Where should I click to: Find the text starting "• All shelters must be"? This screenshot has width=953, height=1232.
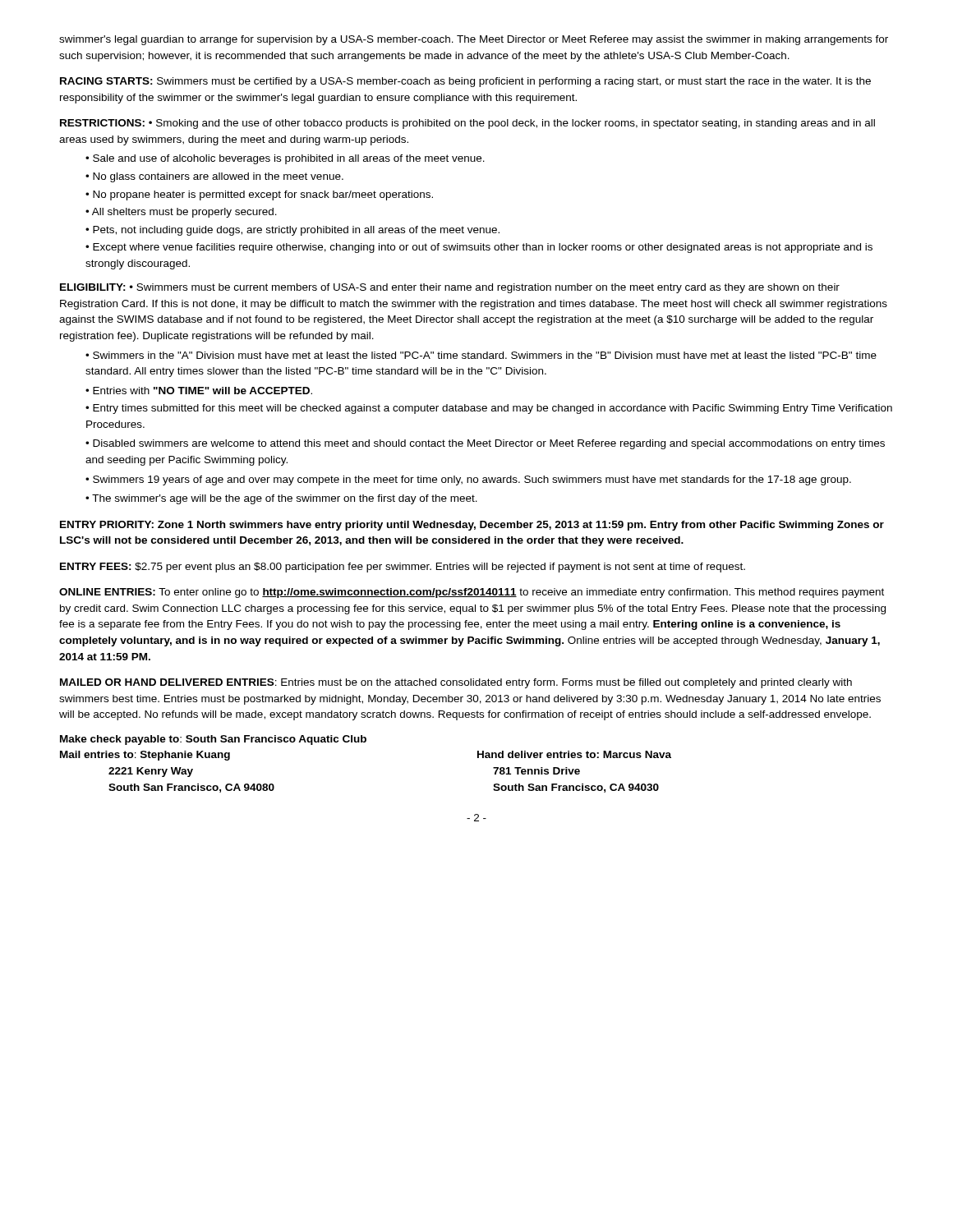click(x=181, y=212)
